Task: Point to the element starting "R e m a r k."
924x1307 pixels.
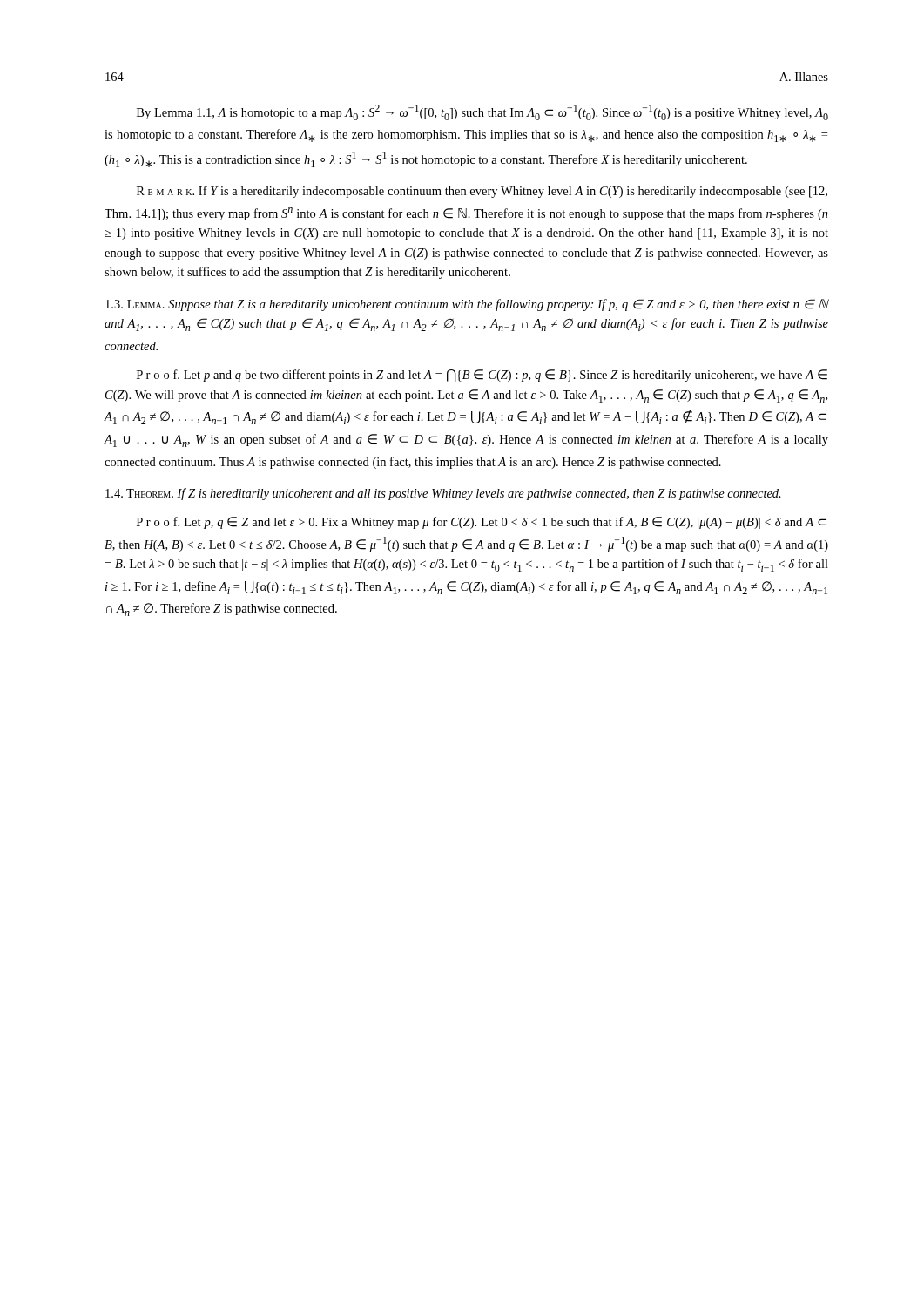Action: tap(466, 232)
